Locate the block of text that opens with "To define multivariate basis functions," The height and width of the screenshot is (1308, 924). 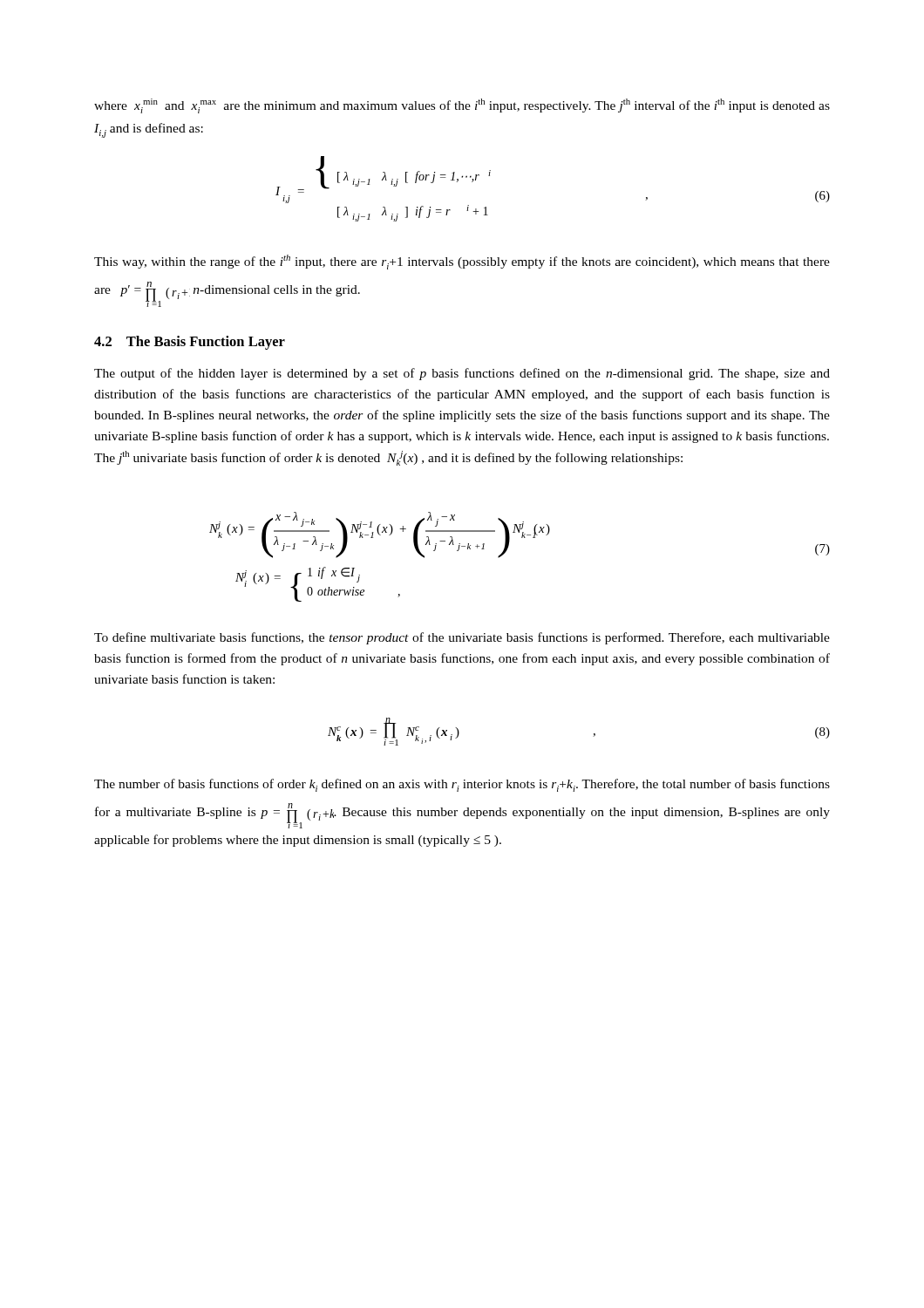[462, 658]
